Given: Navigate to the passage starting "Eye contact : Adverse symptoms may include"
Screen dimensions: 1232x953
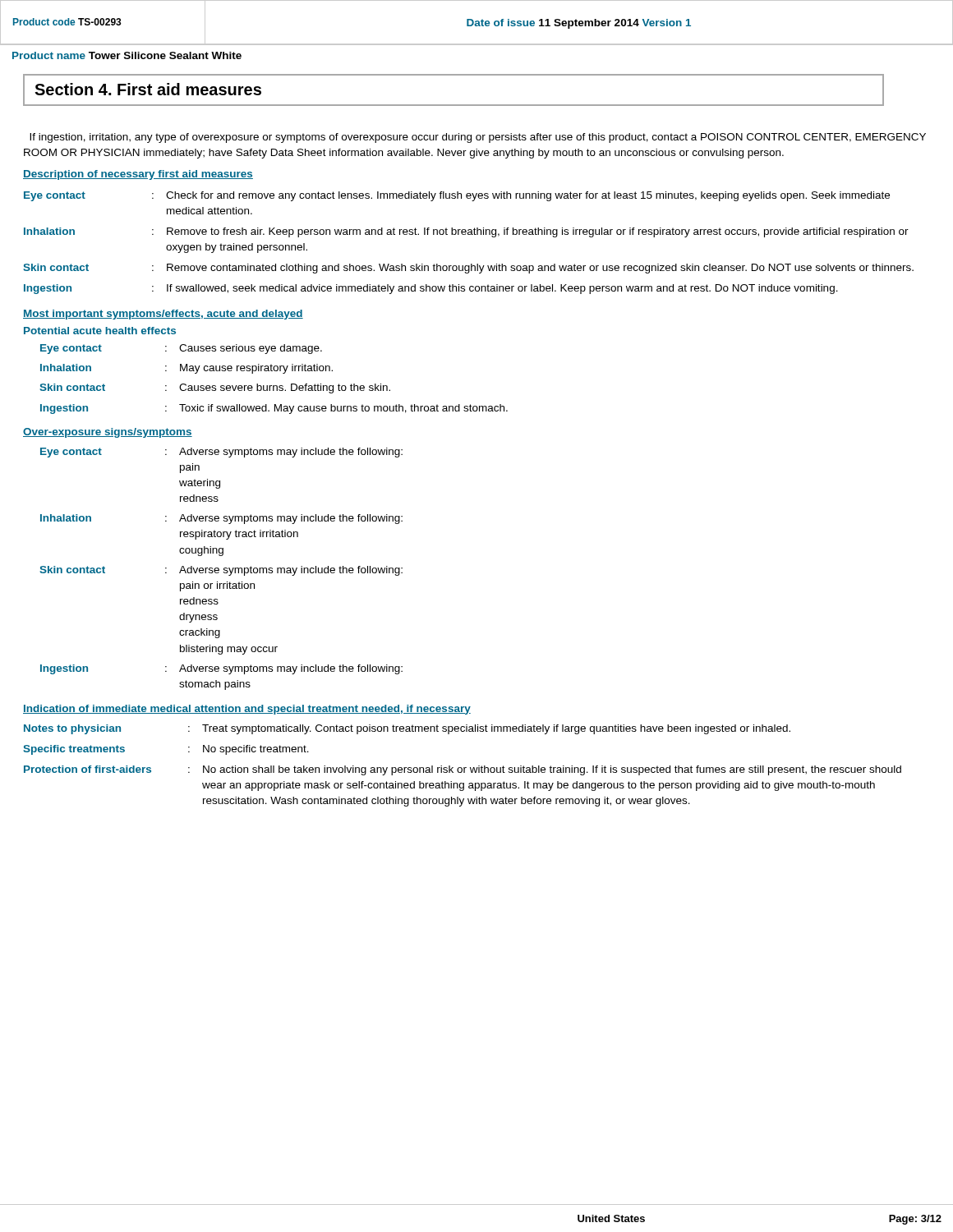Looking at the screenshot, I should pyautogui.click(x=221, y=453).
